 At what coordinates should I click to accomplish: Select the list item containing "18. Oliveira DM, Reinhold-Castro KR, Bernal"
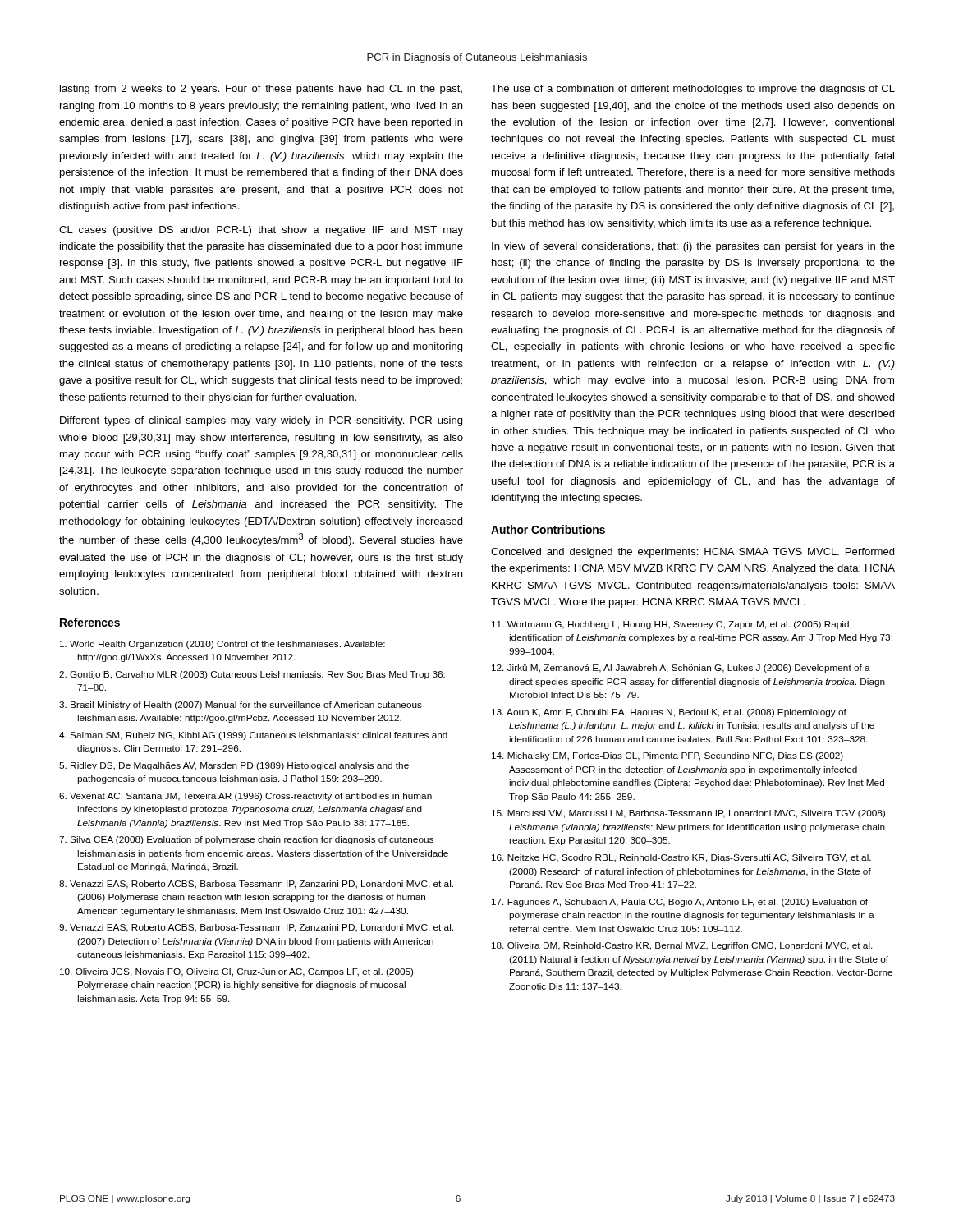pos(692,966)
